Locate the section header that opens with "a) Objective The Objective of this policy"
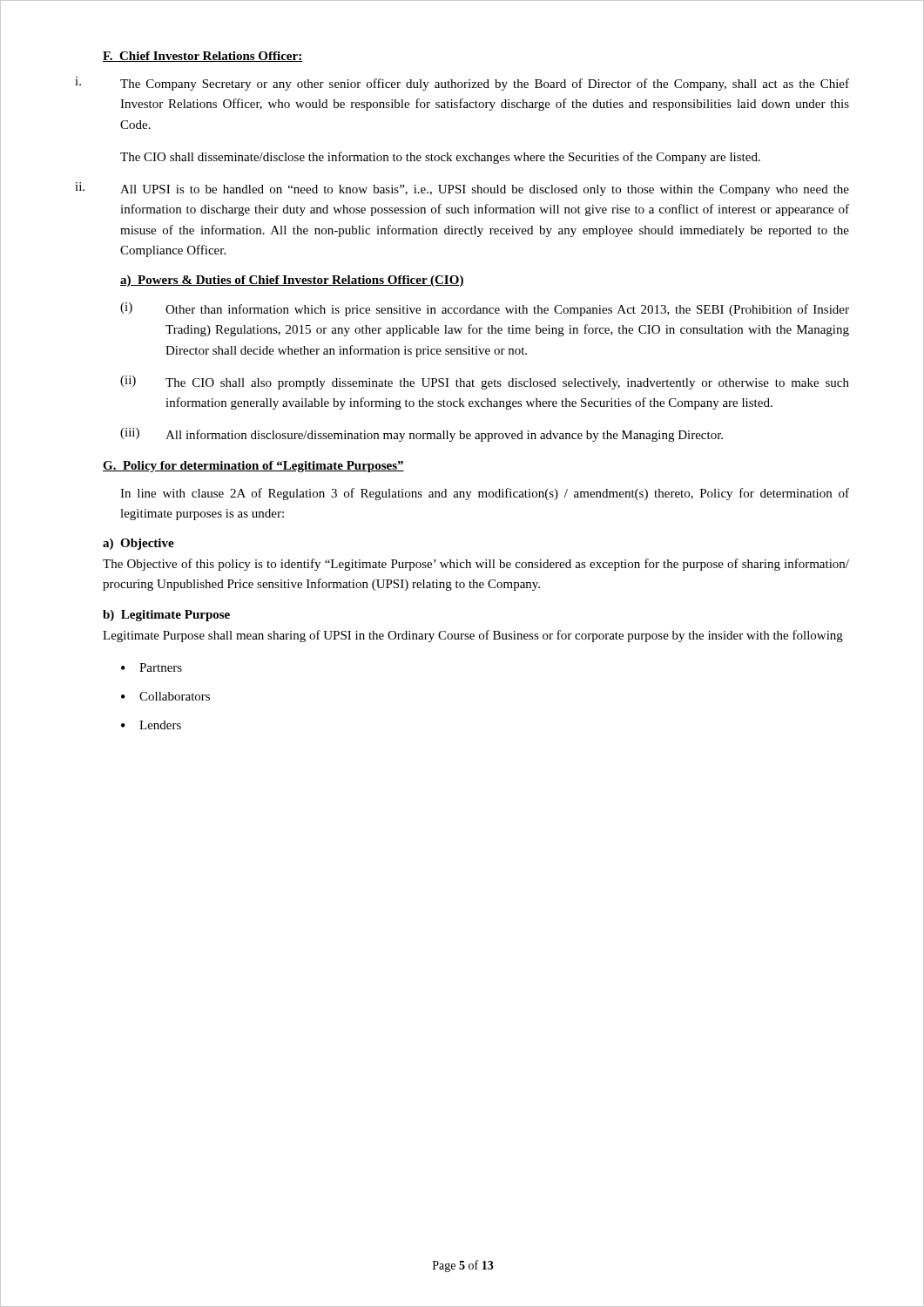The height and width of the screenshot is (1307, 924). click(476, 565)
